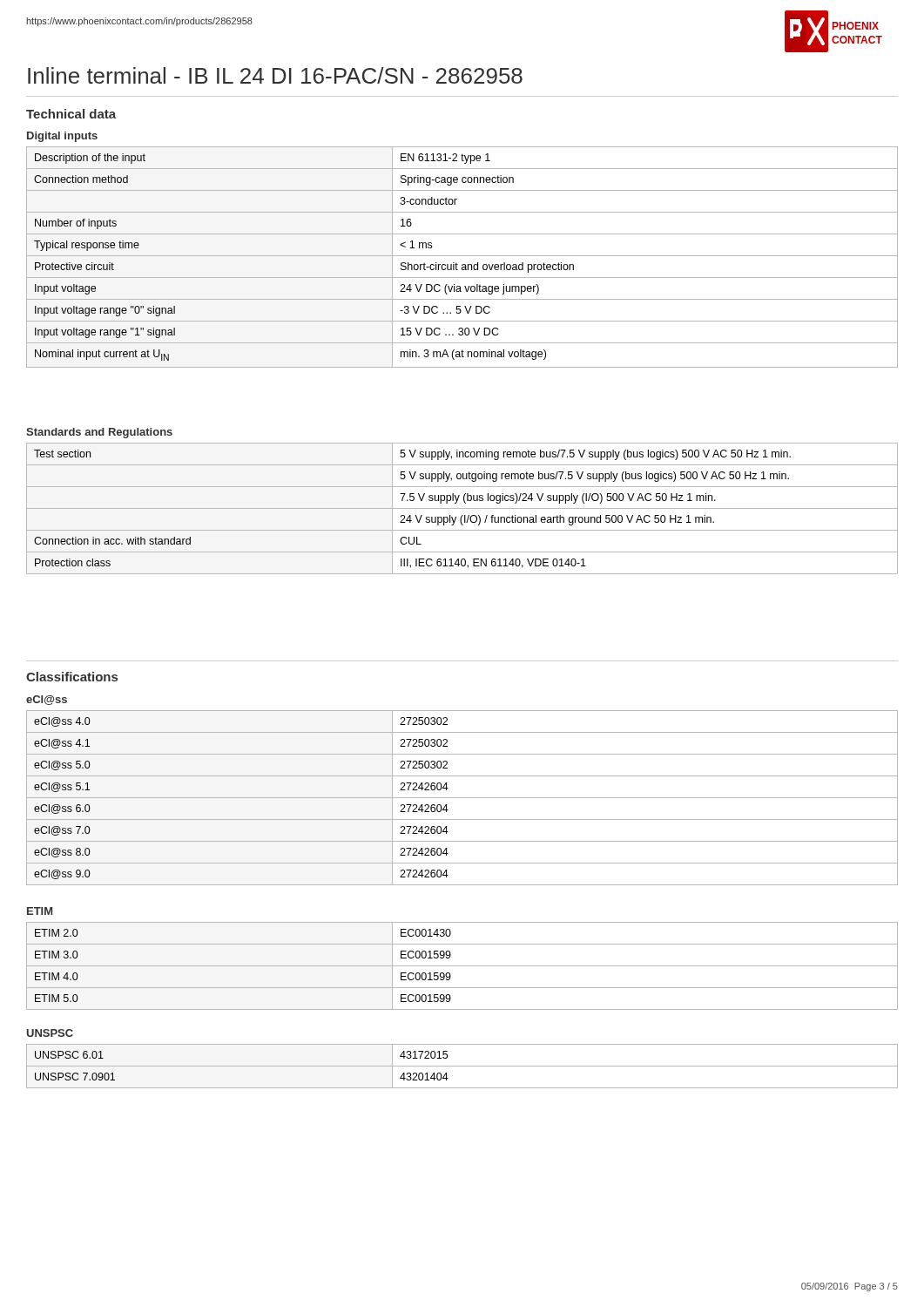Select the table that reads "5 V supply, outgoing remote"

click(462, 508)
